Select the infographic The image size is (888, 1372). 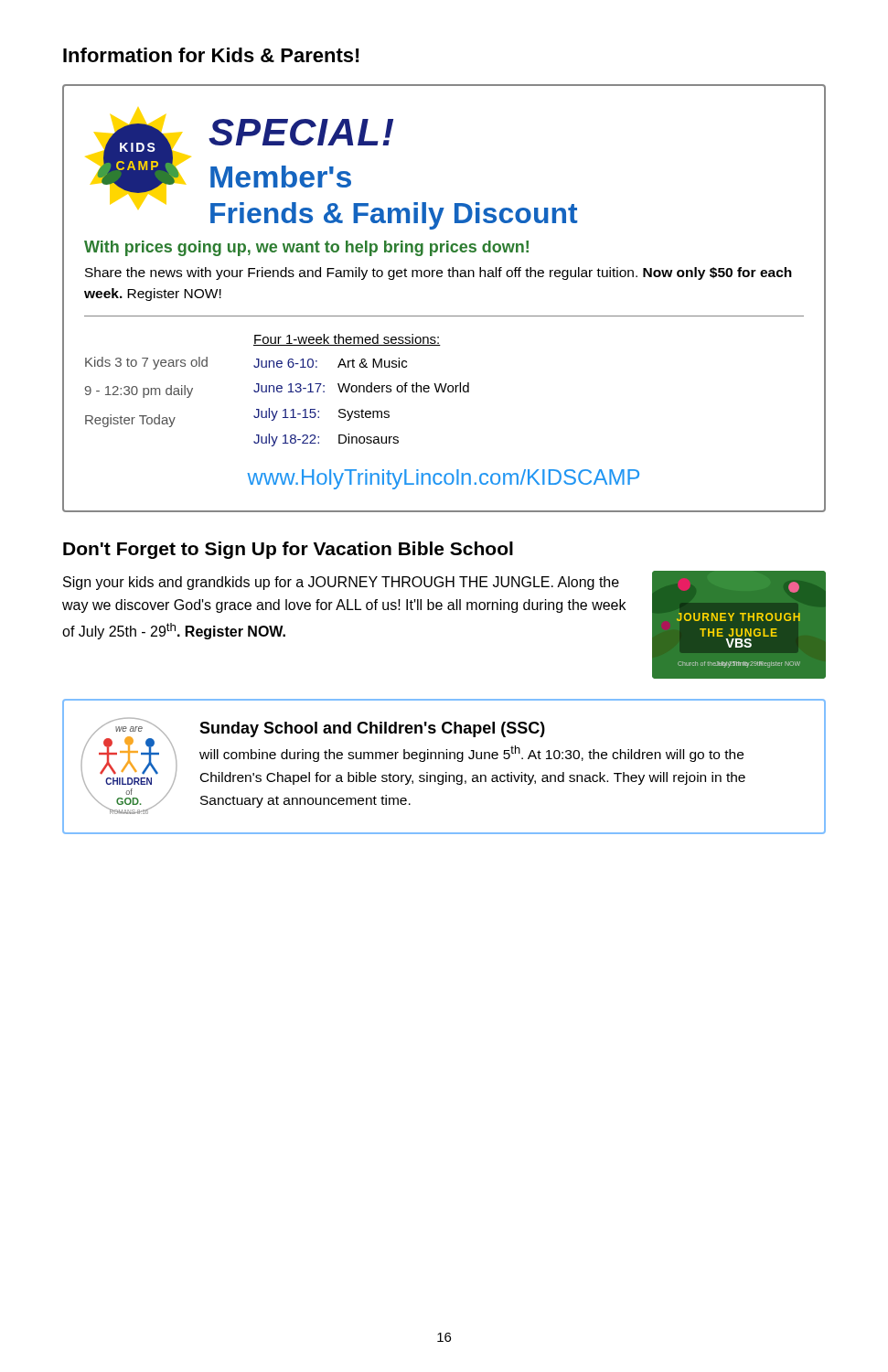(444, 298)
